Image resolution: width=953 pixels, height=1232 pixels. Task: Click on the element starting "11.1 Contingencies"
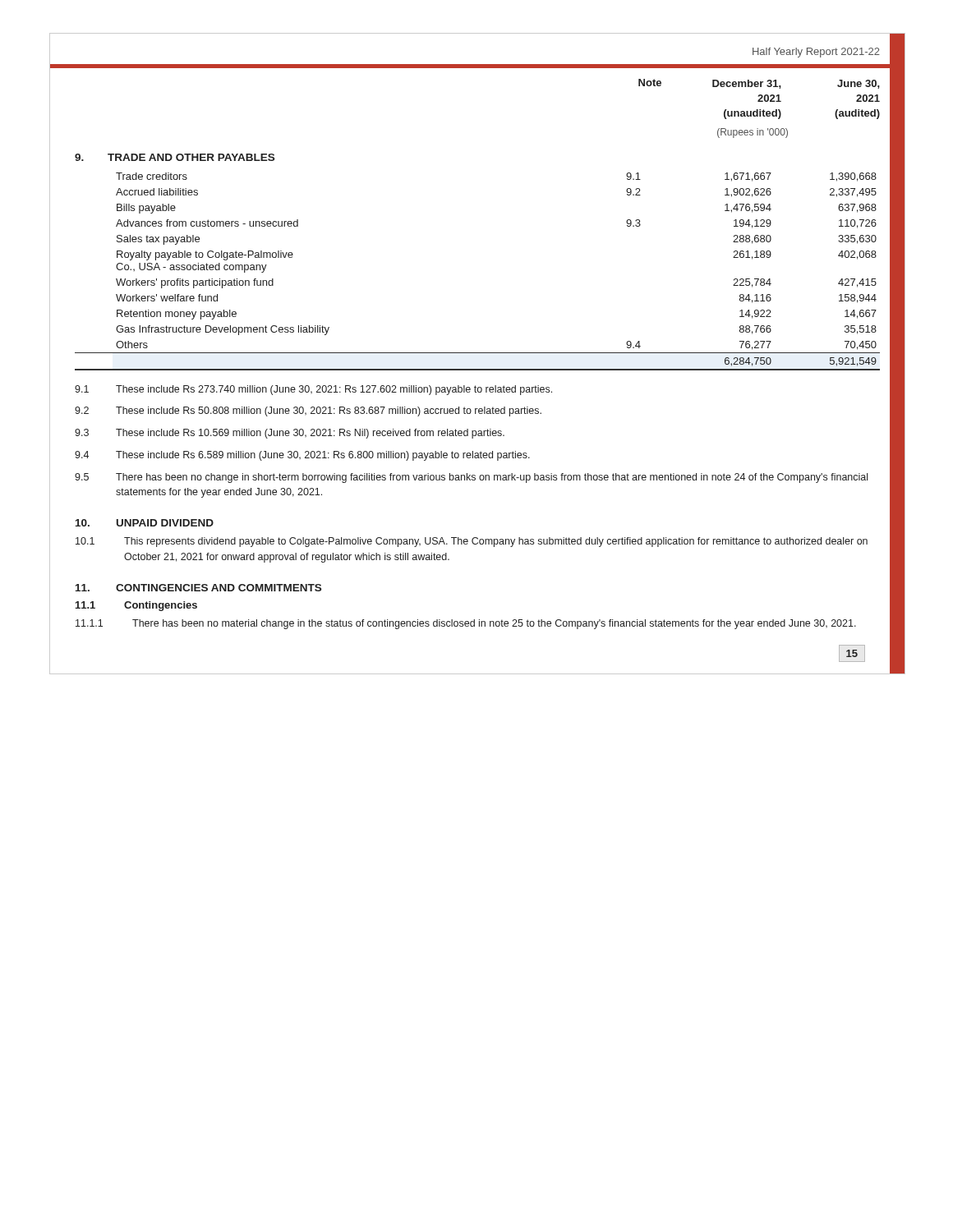click(x=136, y=605)
